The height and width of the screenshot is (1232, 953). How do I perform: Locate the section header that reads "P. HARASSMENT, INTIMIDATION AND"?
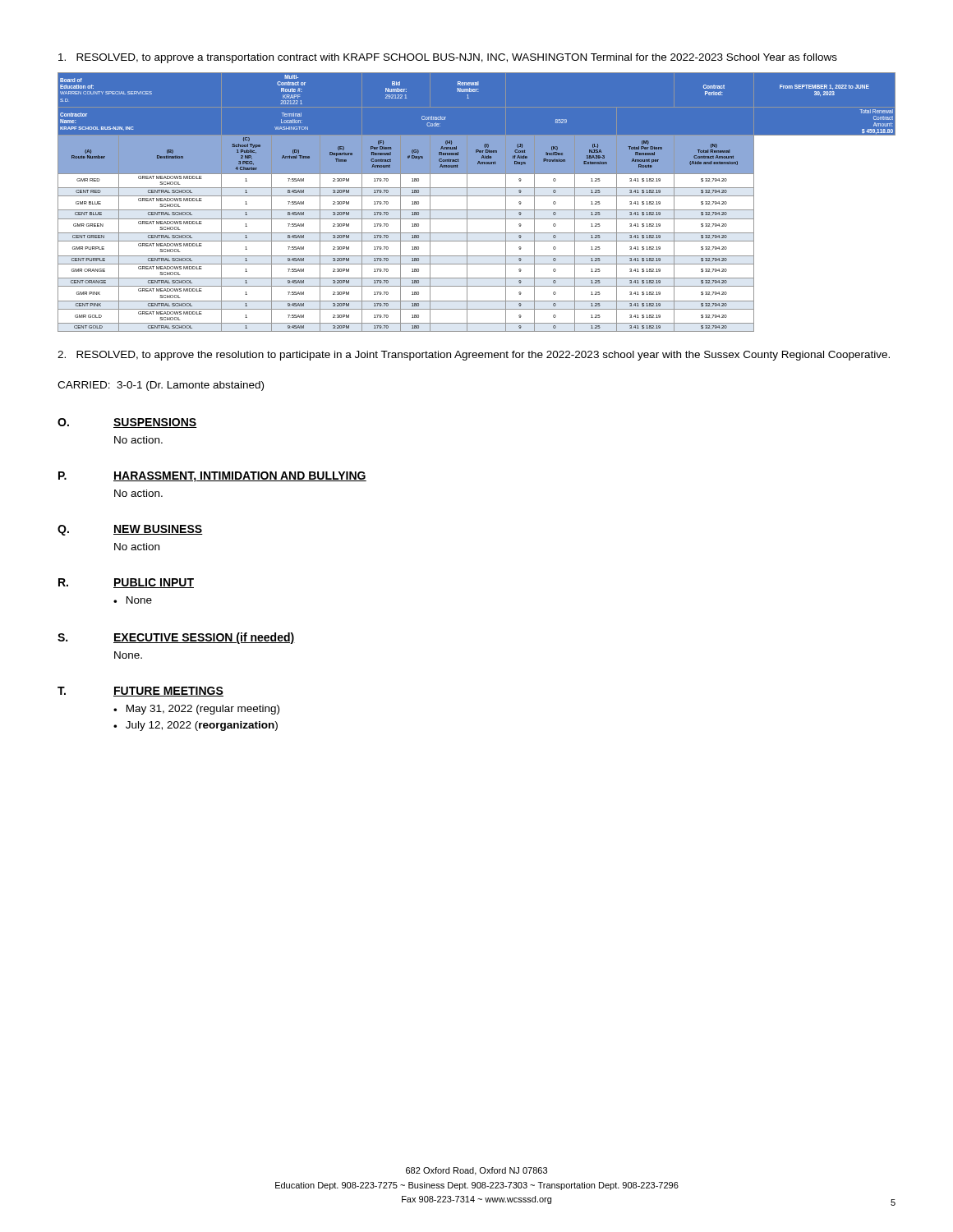(212, 475)
